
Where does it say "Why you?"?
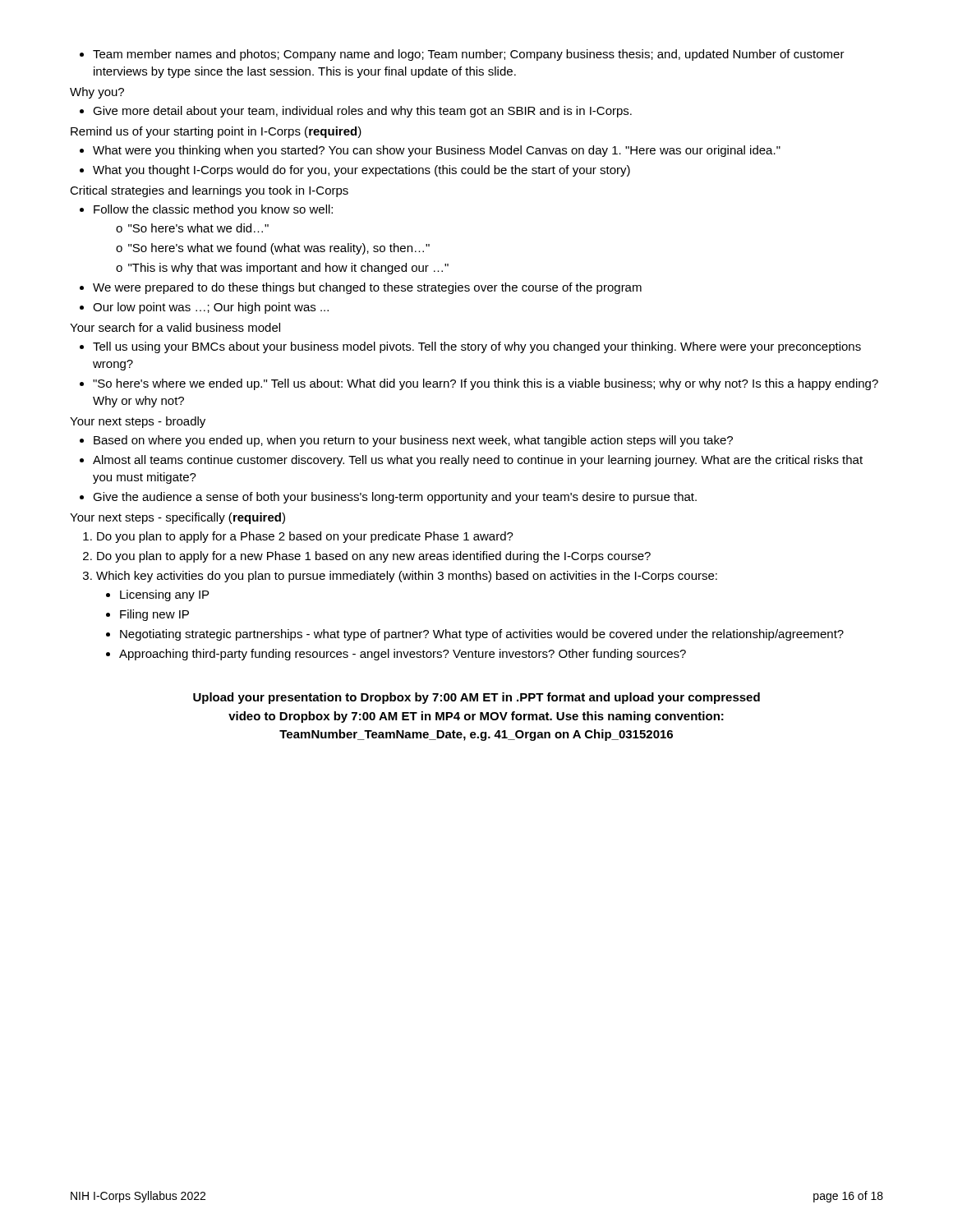pos(97,92)
